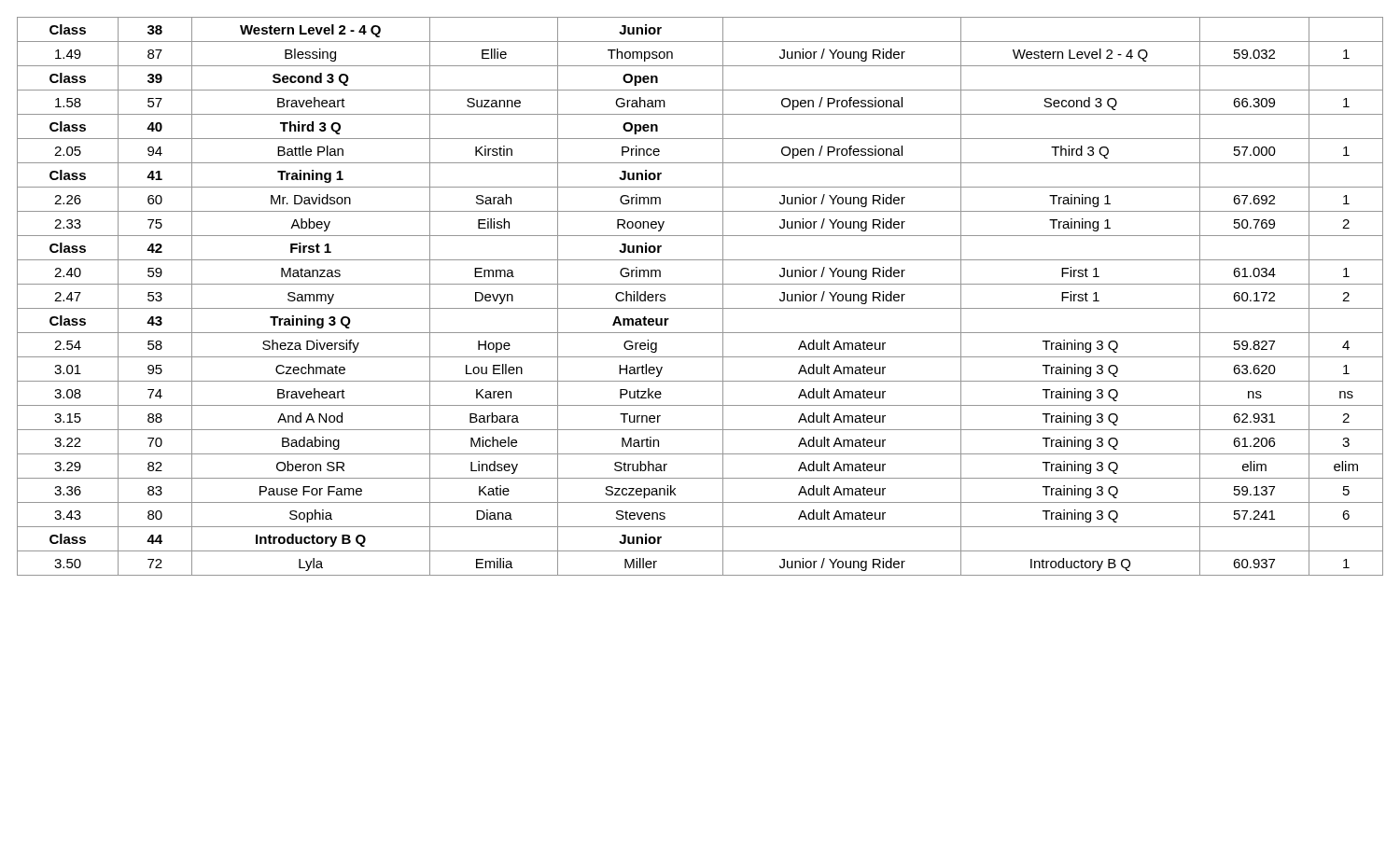Select the table that reads "Training 3 Q"
The height and width of the screenshot is (850, 1400).
click(x=700, y=296)
